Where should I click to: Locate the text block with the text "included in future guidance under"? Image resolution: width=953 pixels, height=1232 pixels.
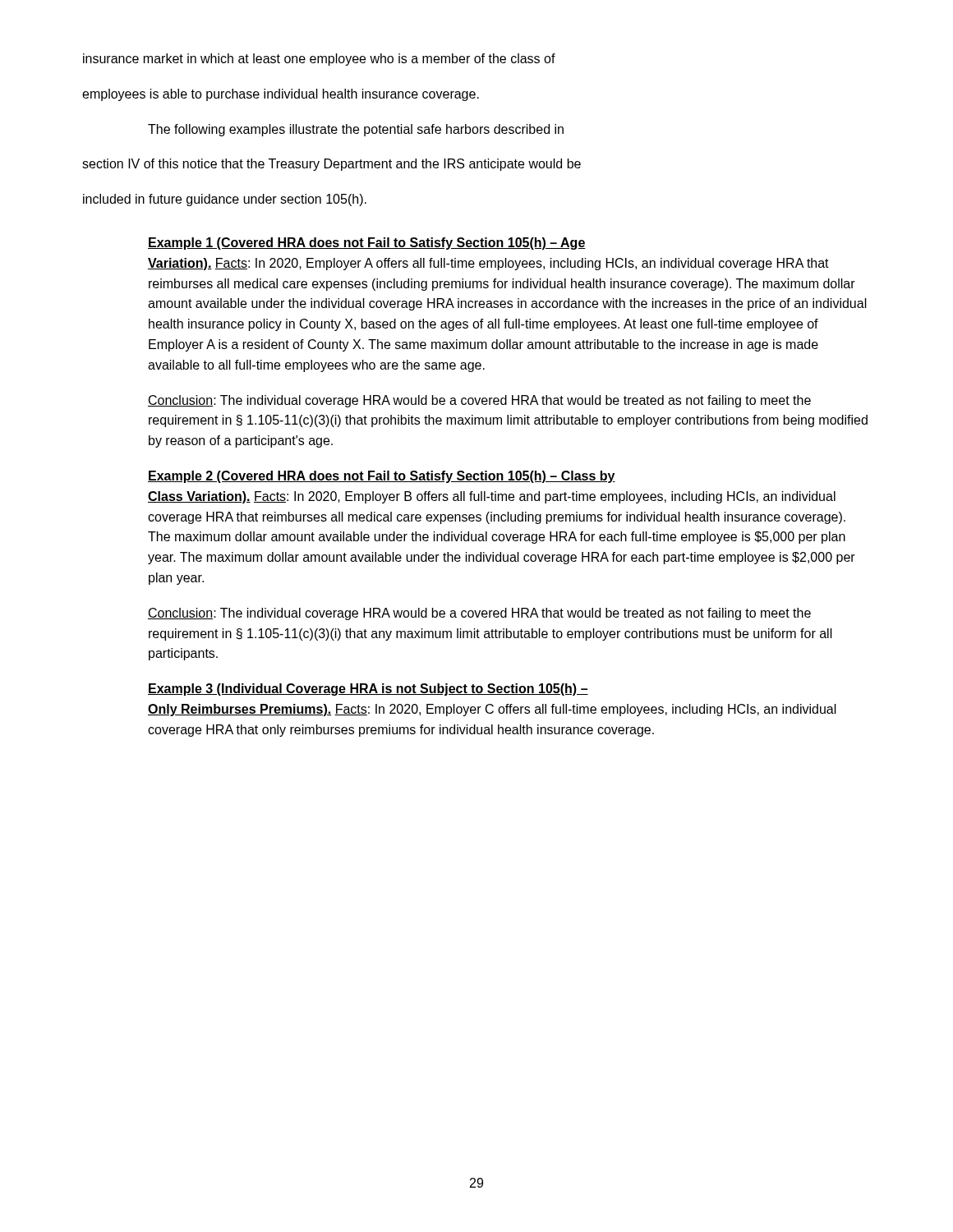tap(225, 199)
